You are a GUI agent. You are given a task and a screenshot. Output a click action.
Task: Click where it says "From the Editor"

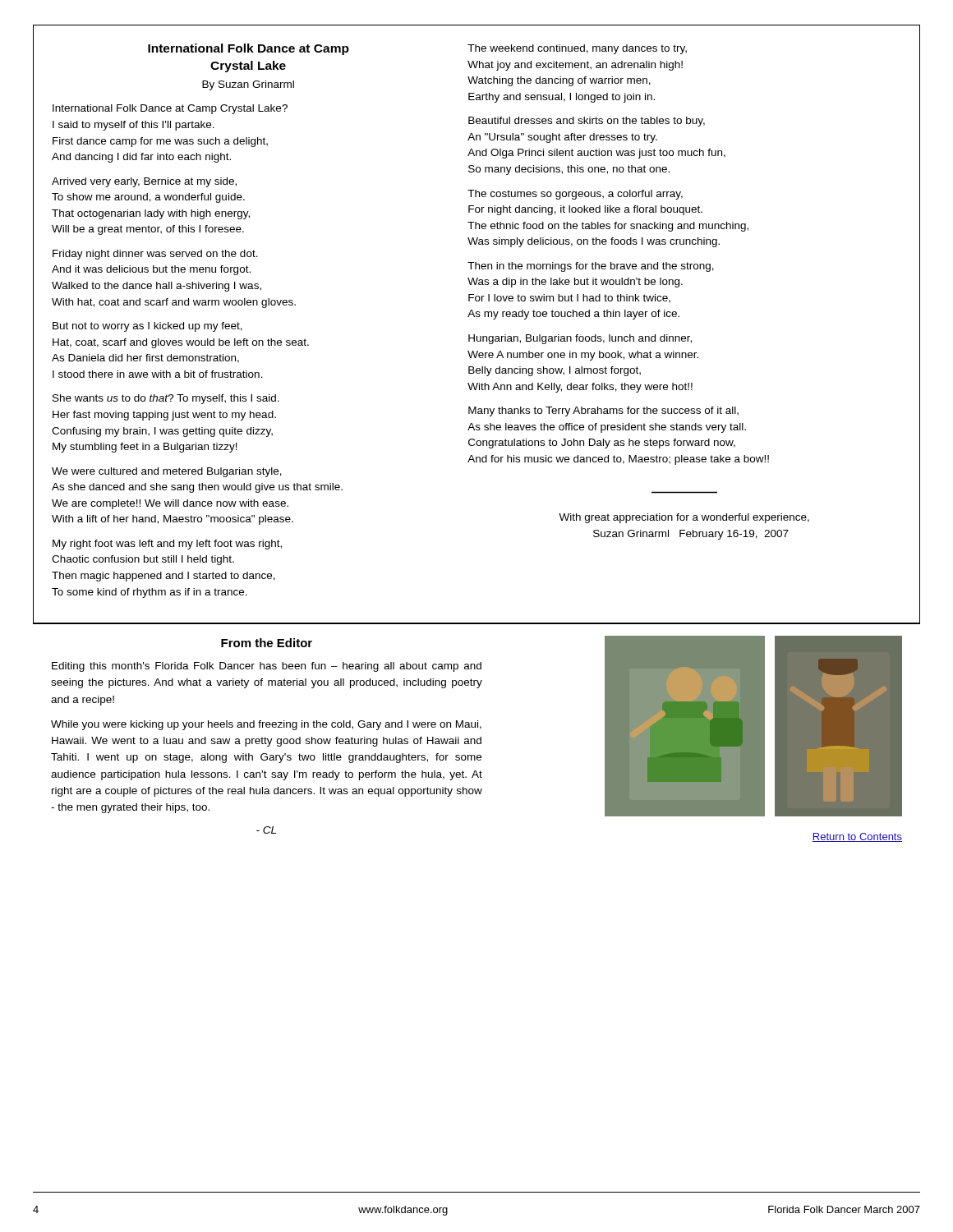click(266, 643)
